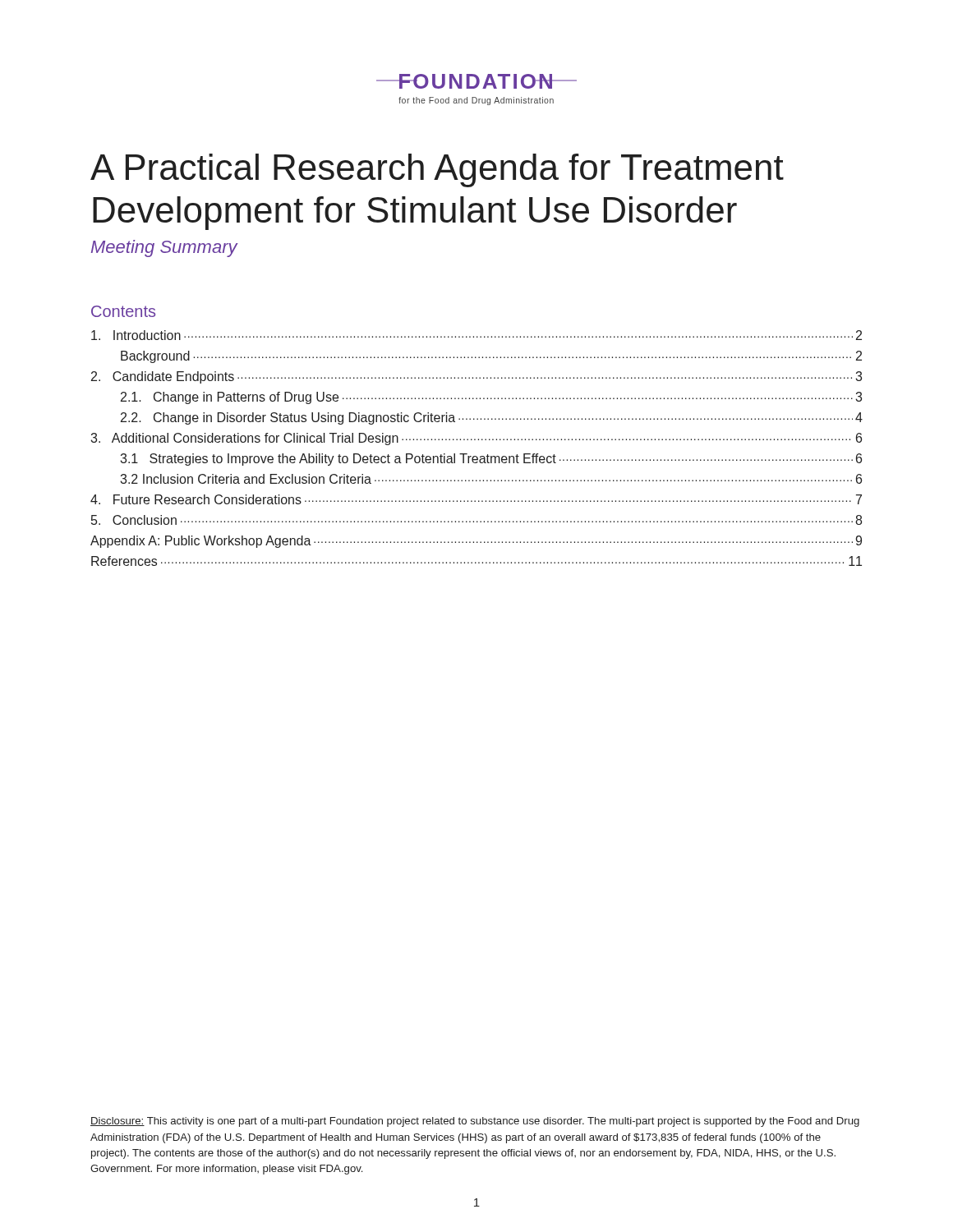953x1232 pixels.
Task: Navigate to the passage starting "3. Additional Considerations"
Action: pos(476,437)
